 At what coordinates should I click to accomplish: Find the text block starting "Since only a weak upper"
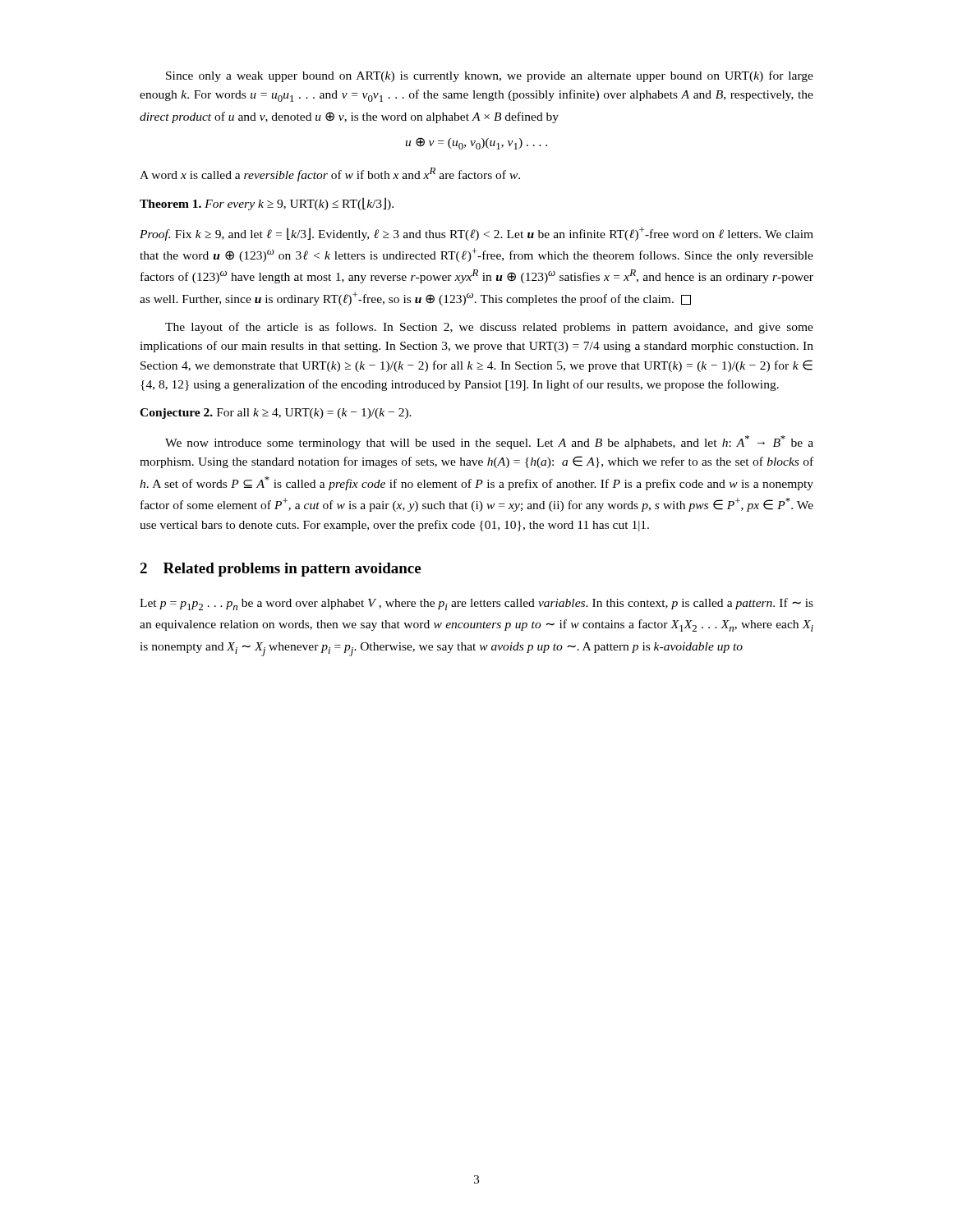click(x=476, y=96)
